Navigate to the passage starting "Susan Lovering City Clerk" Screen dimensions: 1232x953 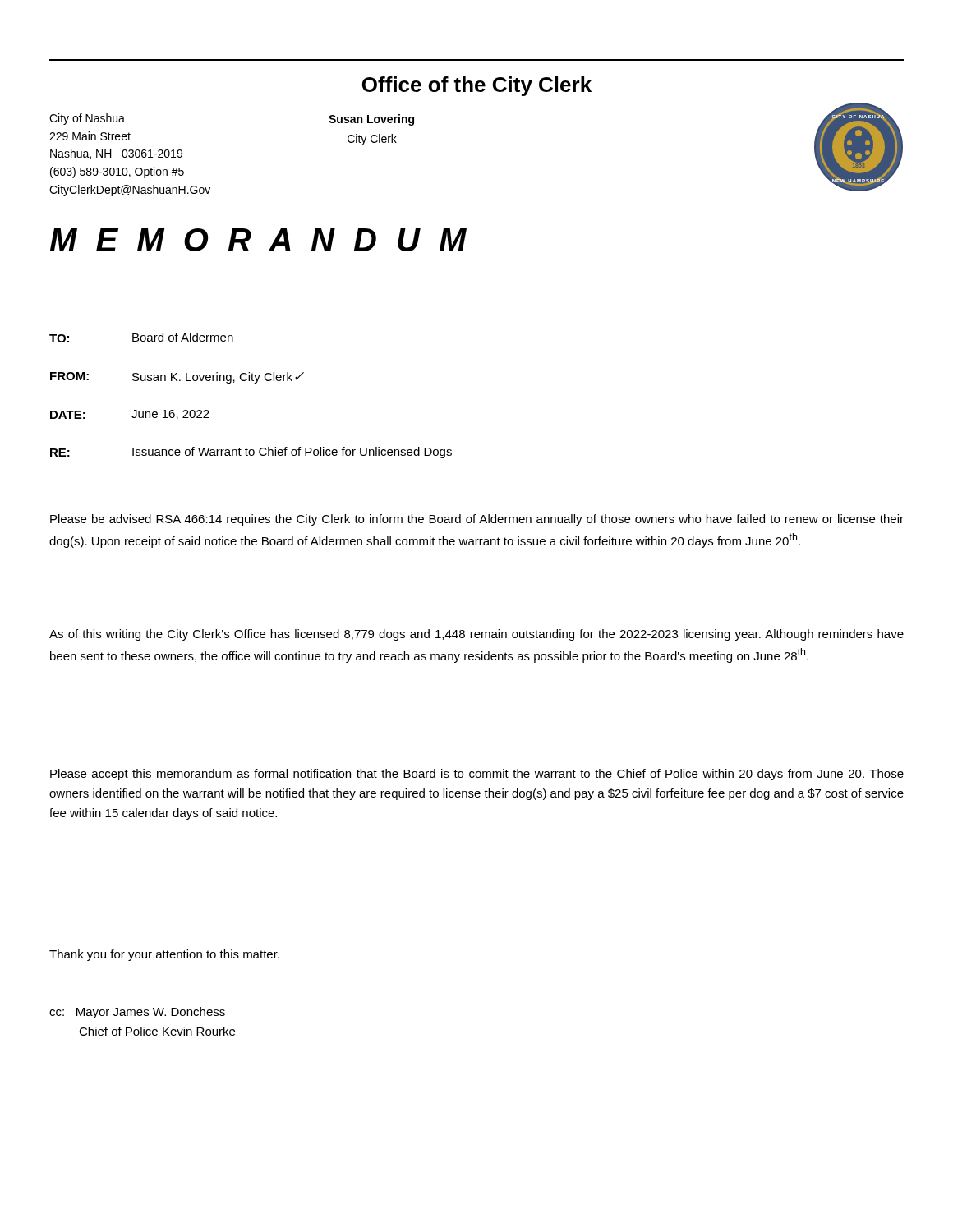(x=372, y=129)
